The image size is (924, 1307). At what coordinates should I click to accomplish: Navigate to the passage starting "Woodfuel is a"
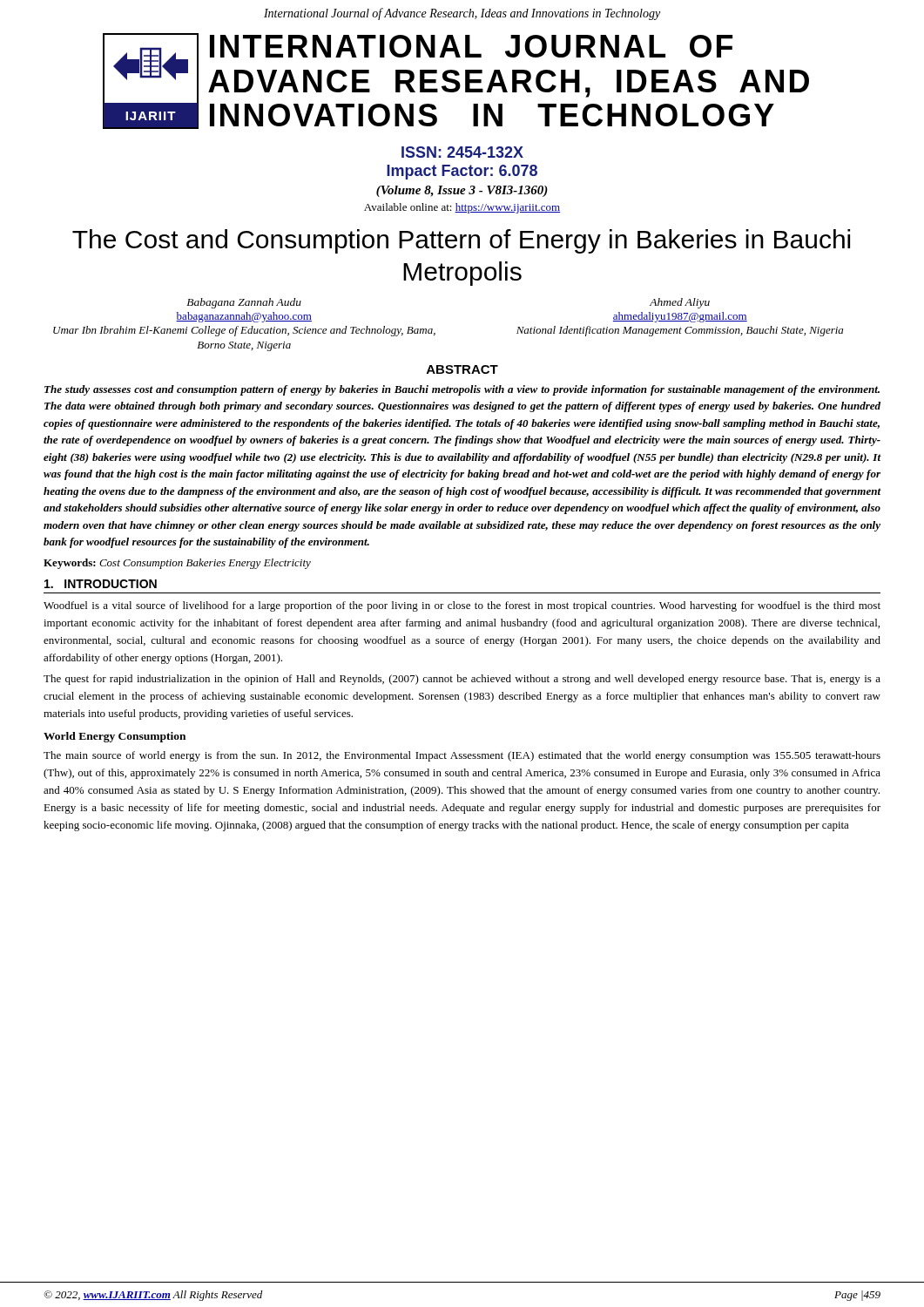coord(462,631)
